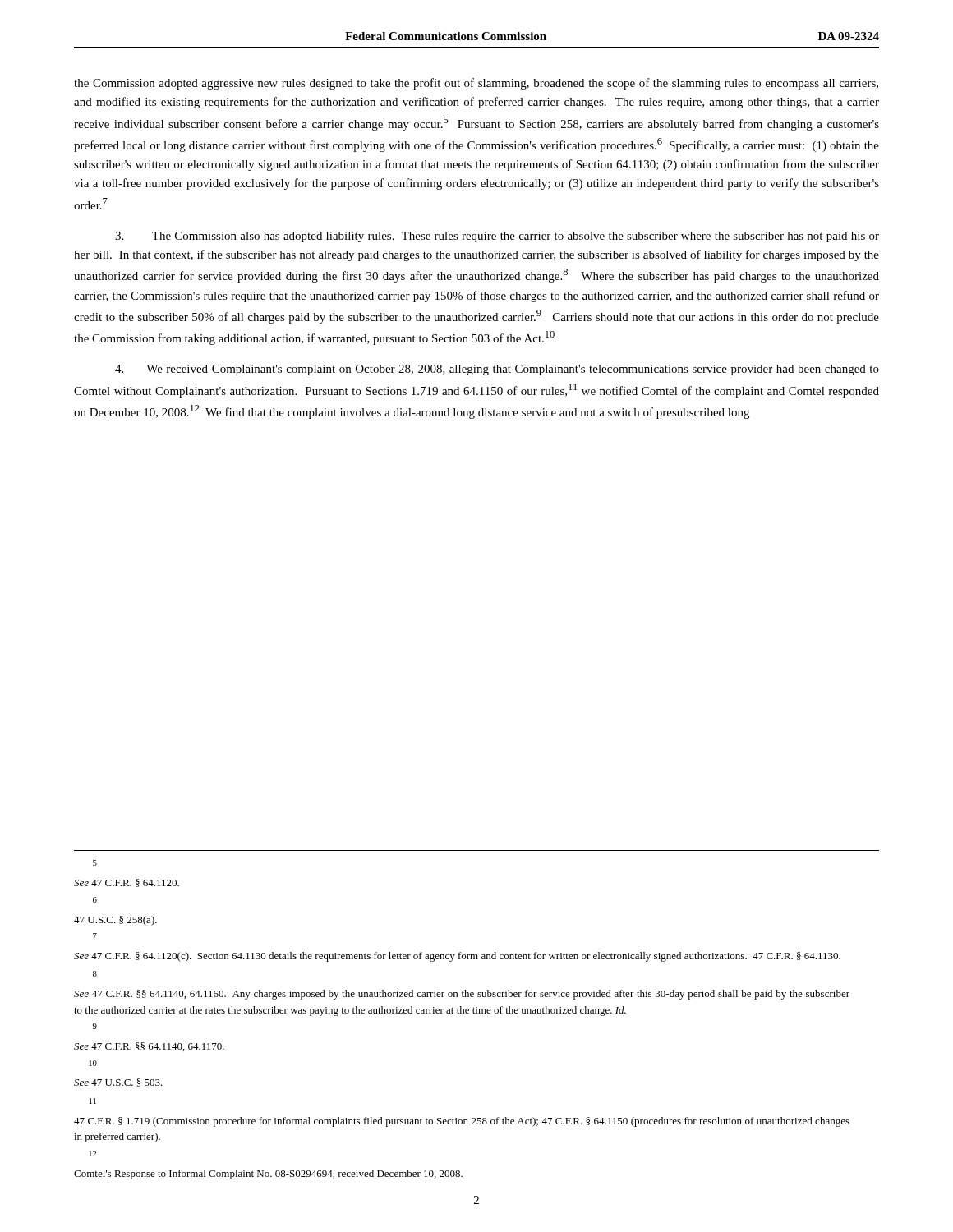The width and height of the screenshot is (953, 1232).
Task: Find the footnote that says "11 47 C.F.R. § 1.719 (Commission"
Action: pos(462,1119)
